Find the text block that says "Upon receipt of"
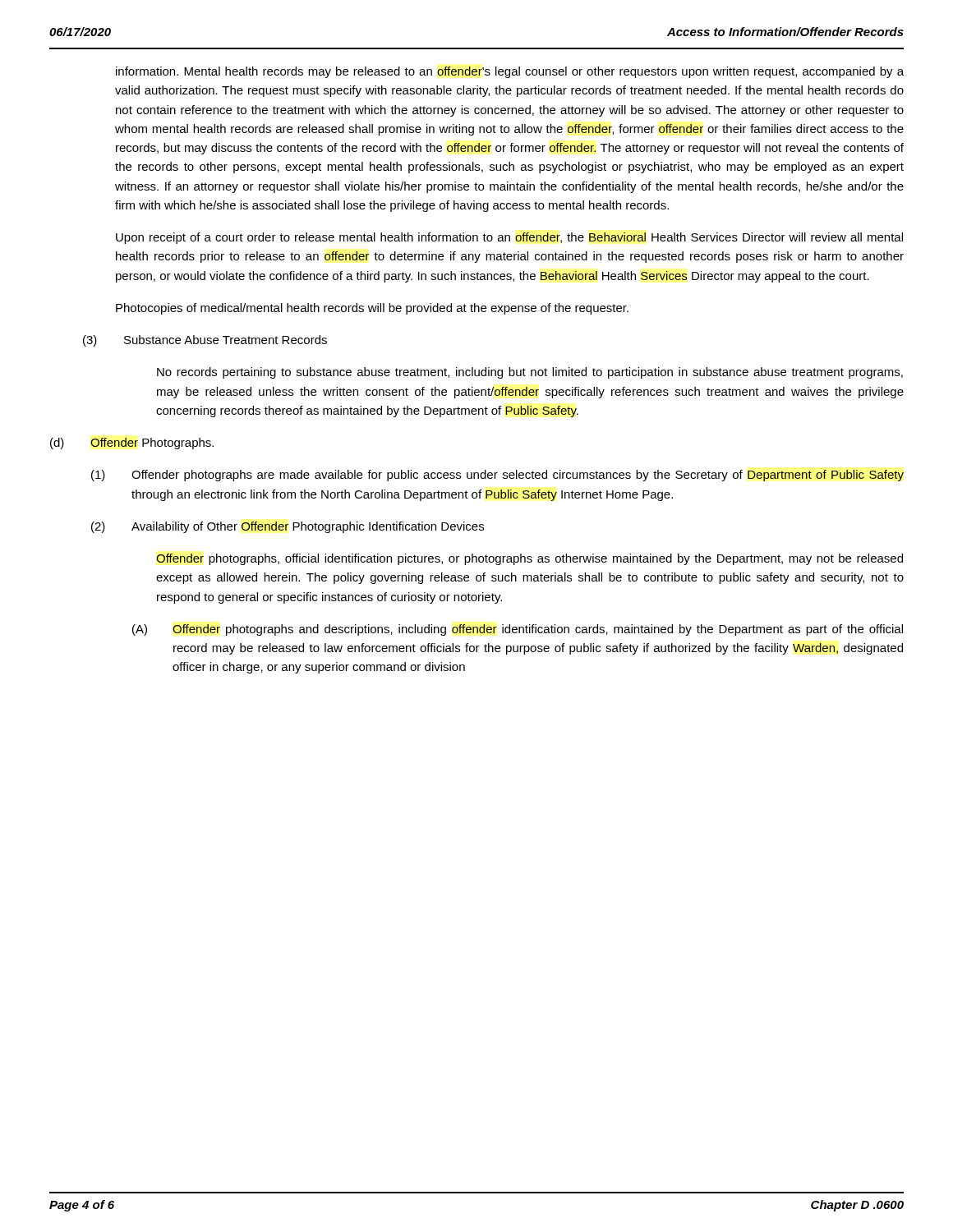This screenshot has width=953, height=1232. point(509,256)
